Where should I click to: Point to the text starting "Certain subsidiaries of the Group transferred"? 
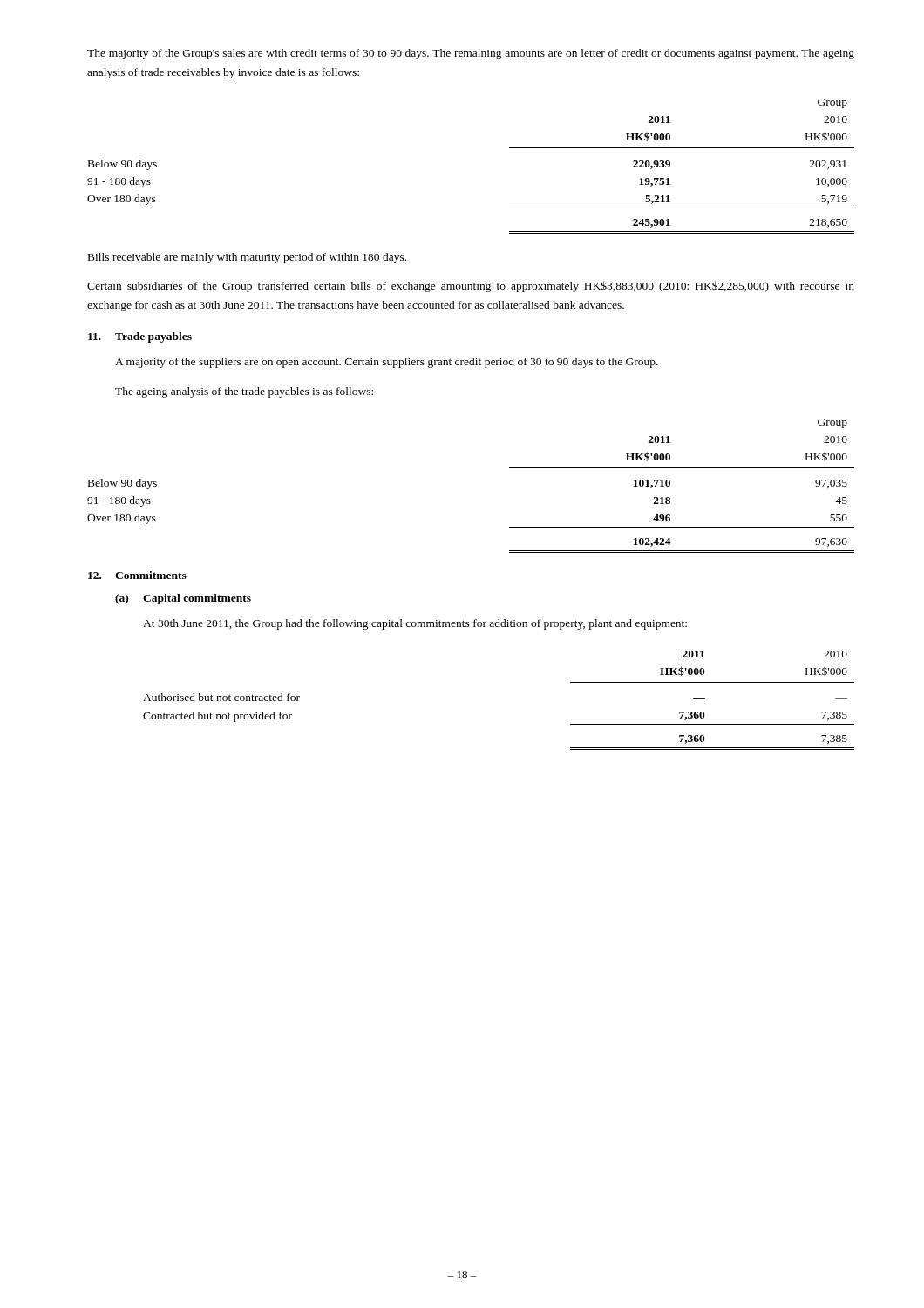[471, 295]
